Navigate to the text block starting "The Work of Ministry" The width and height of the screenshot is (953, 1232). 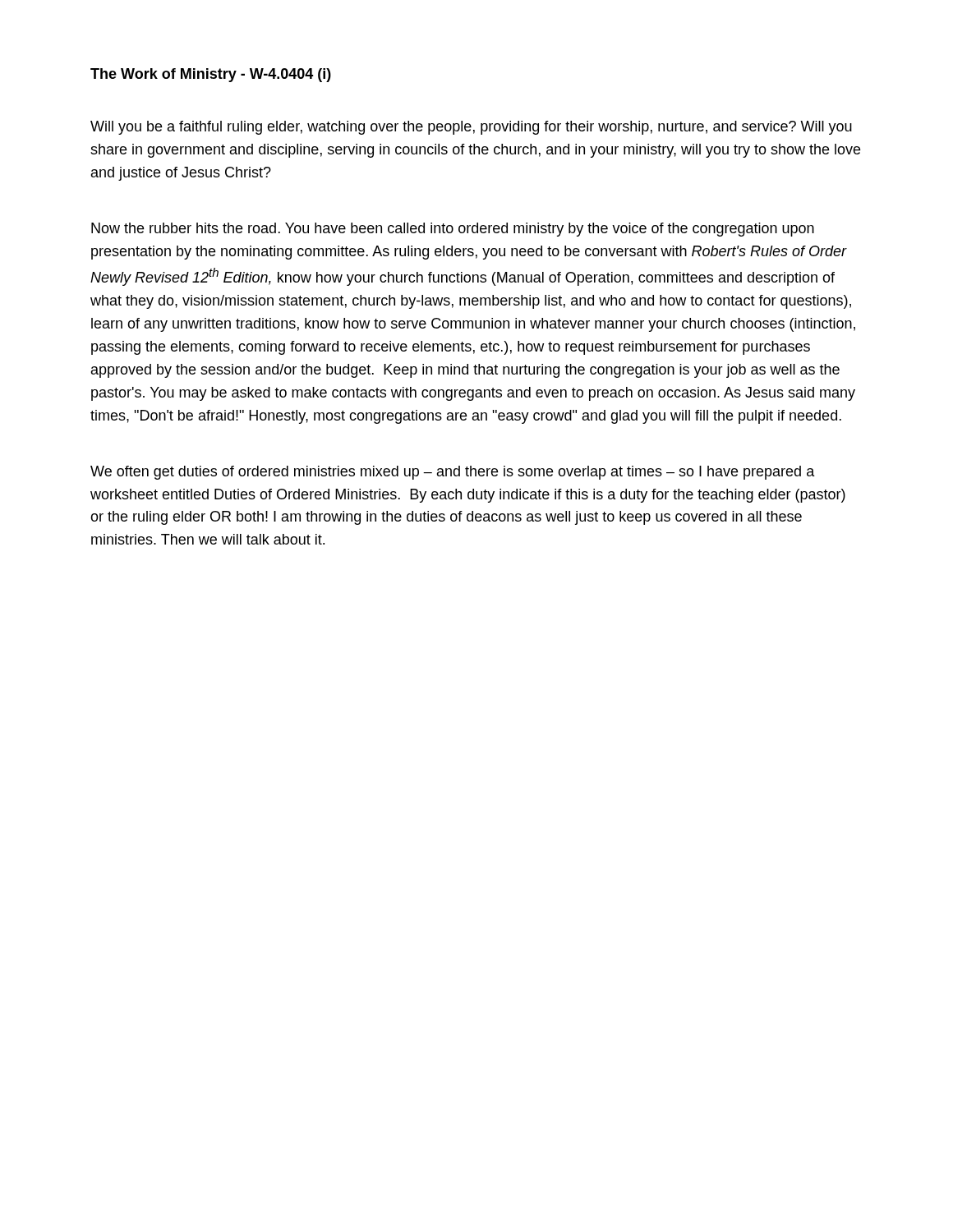[211, 74]
